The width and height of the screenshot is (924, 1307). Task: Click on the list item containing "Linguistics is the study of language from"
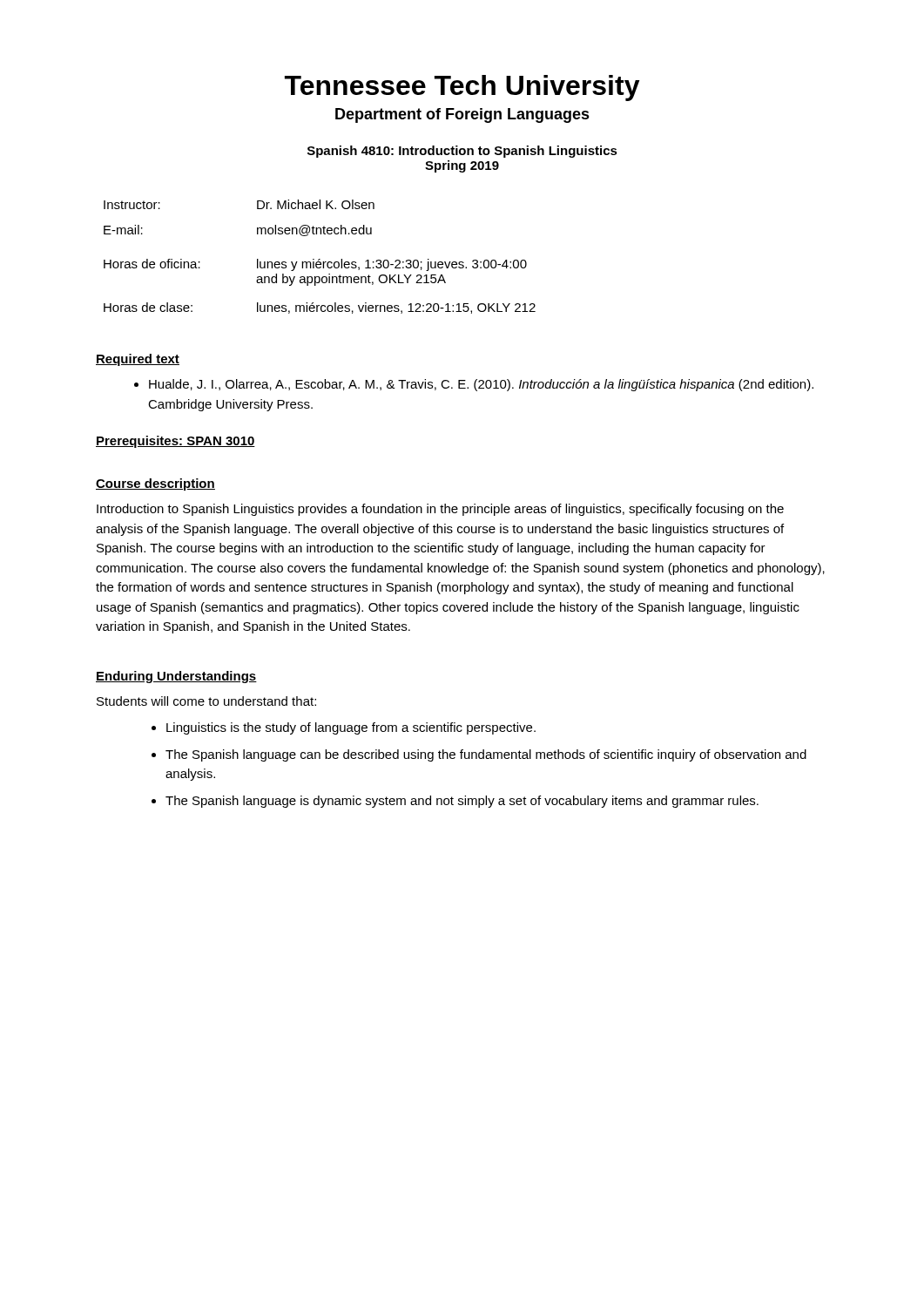[x=497, y=764]
